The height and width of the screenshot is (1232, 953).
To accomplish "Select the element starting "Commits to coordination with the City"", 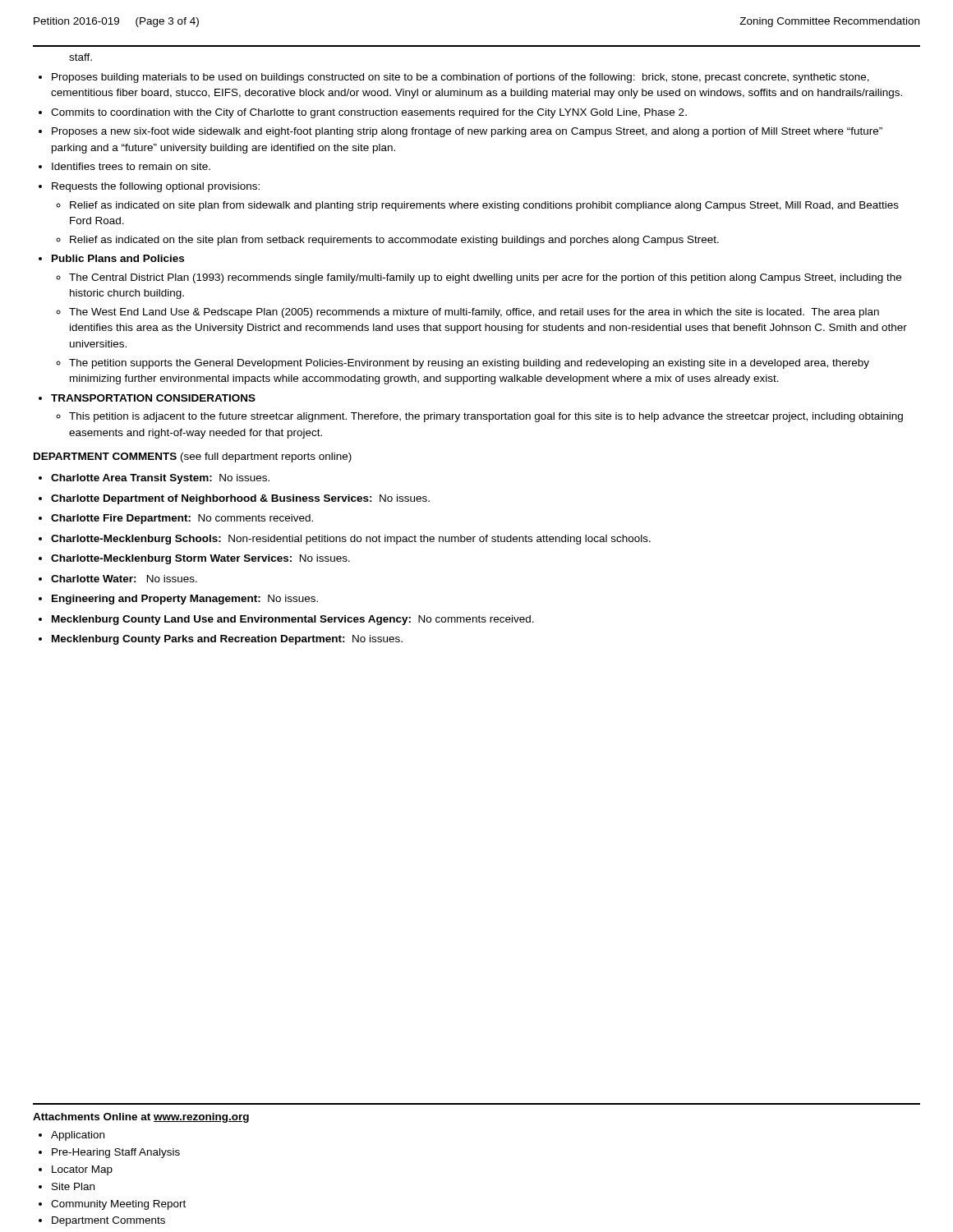I will tap(369, 112).
